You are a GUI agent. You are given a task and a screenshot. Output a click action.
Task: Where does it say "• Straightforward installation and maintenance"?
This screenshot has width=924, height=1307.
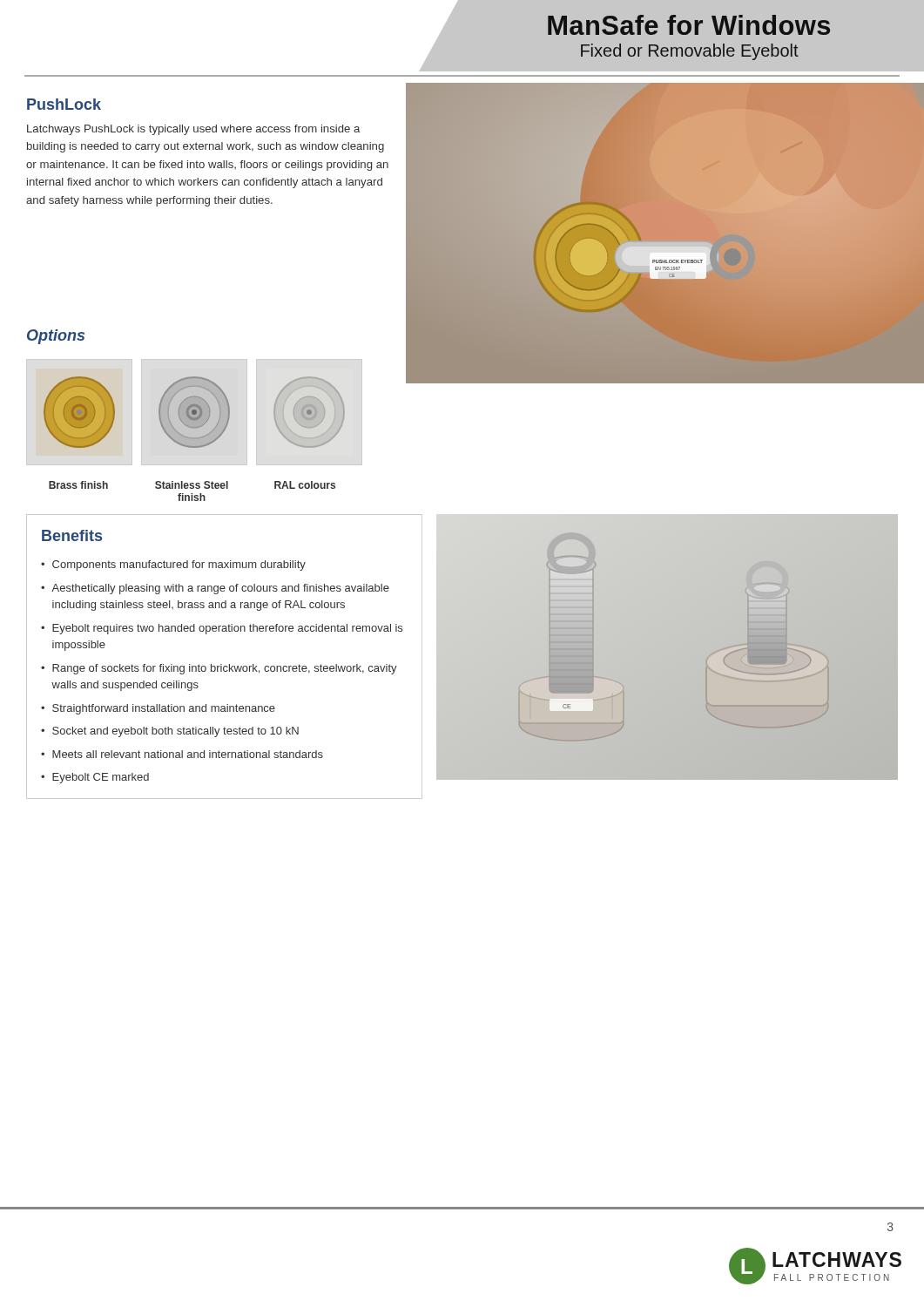coord(158,708)
